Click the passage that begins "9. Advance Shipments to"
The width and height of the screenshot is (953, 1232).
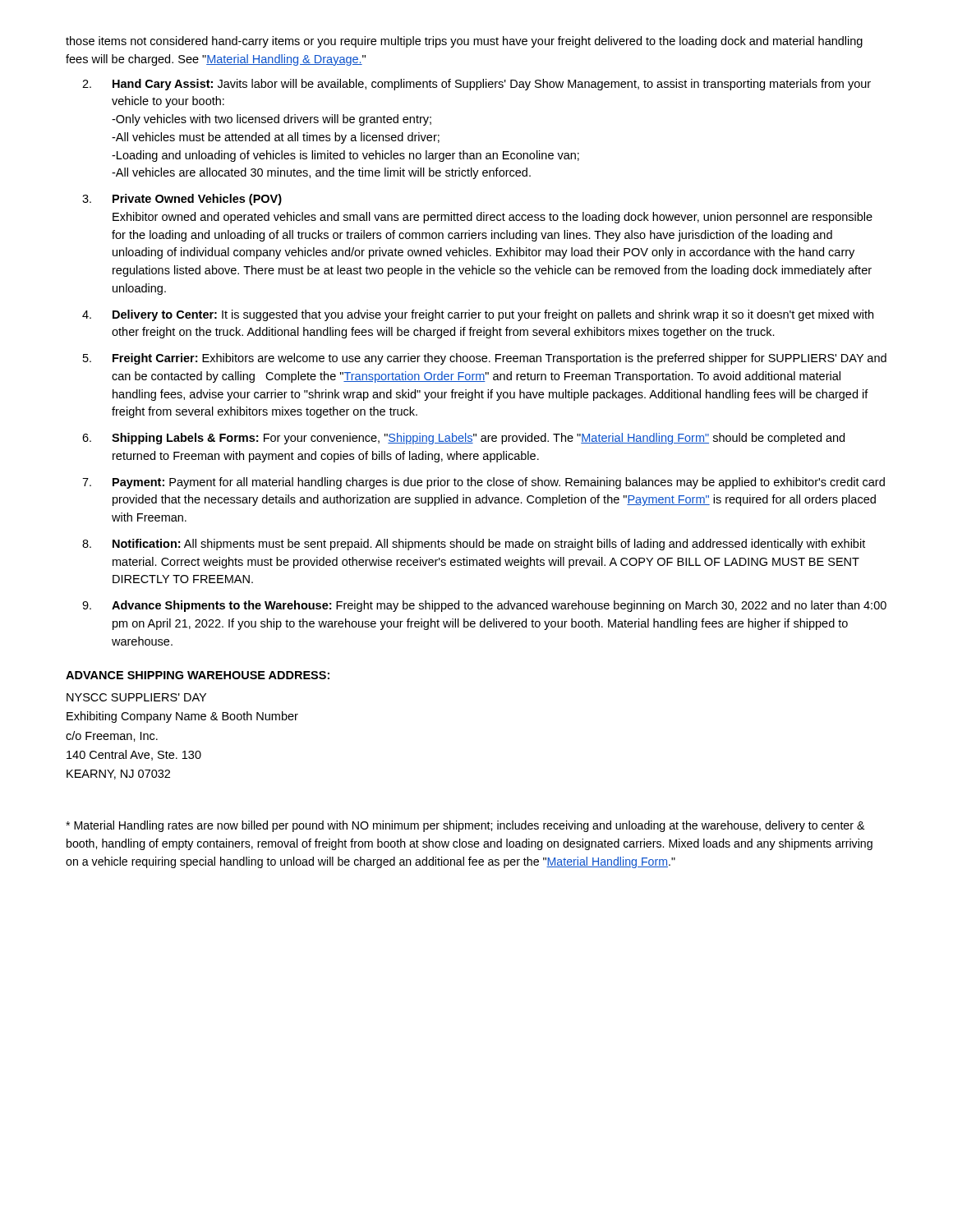(476, 624)
